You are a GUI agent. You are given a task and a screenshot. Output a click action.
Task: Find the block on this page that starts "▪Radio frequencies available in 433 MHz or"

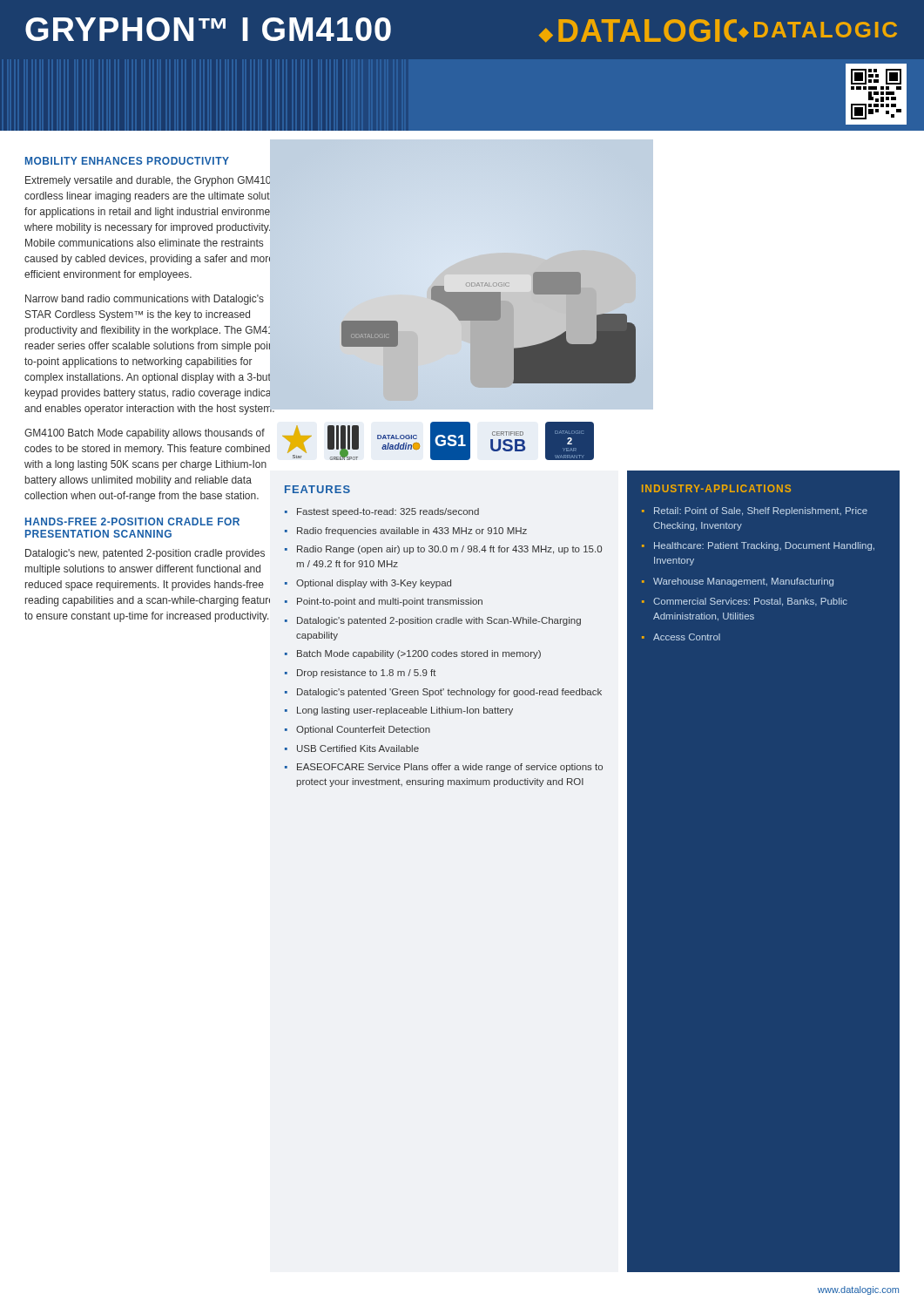point(406,531)
